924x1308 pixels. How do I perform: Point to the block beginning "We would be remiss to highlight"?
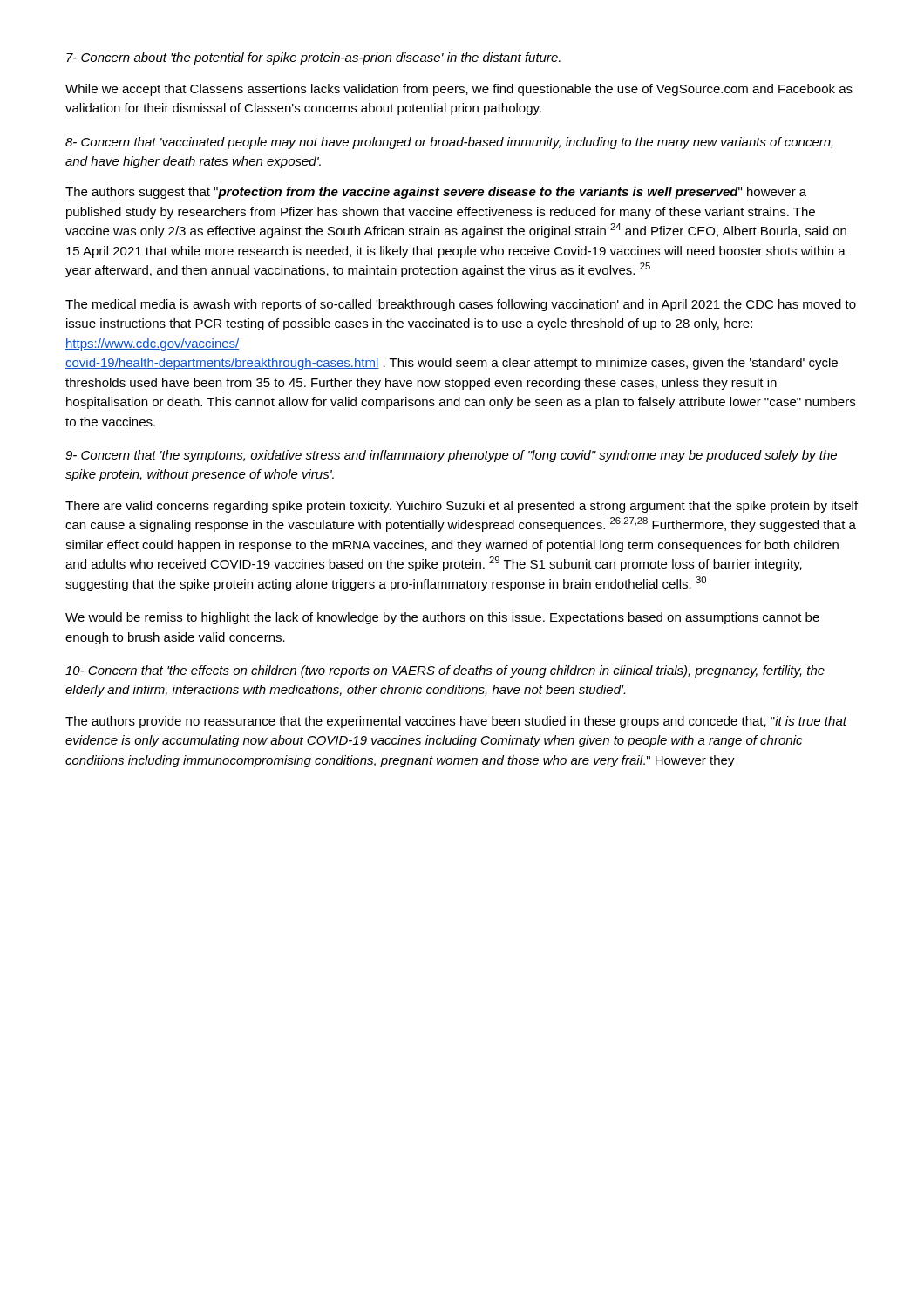(x=443, y=627)
